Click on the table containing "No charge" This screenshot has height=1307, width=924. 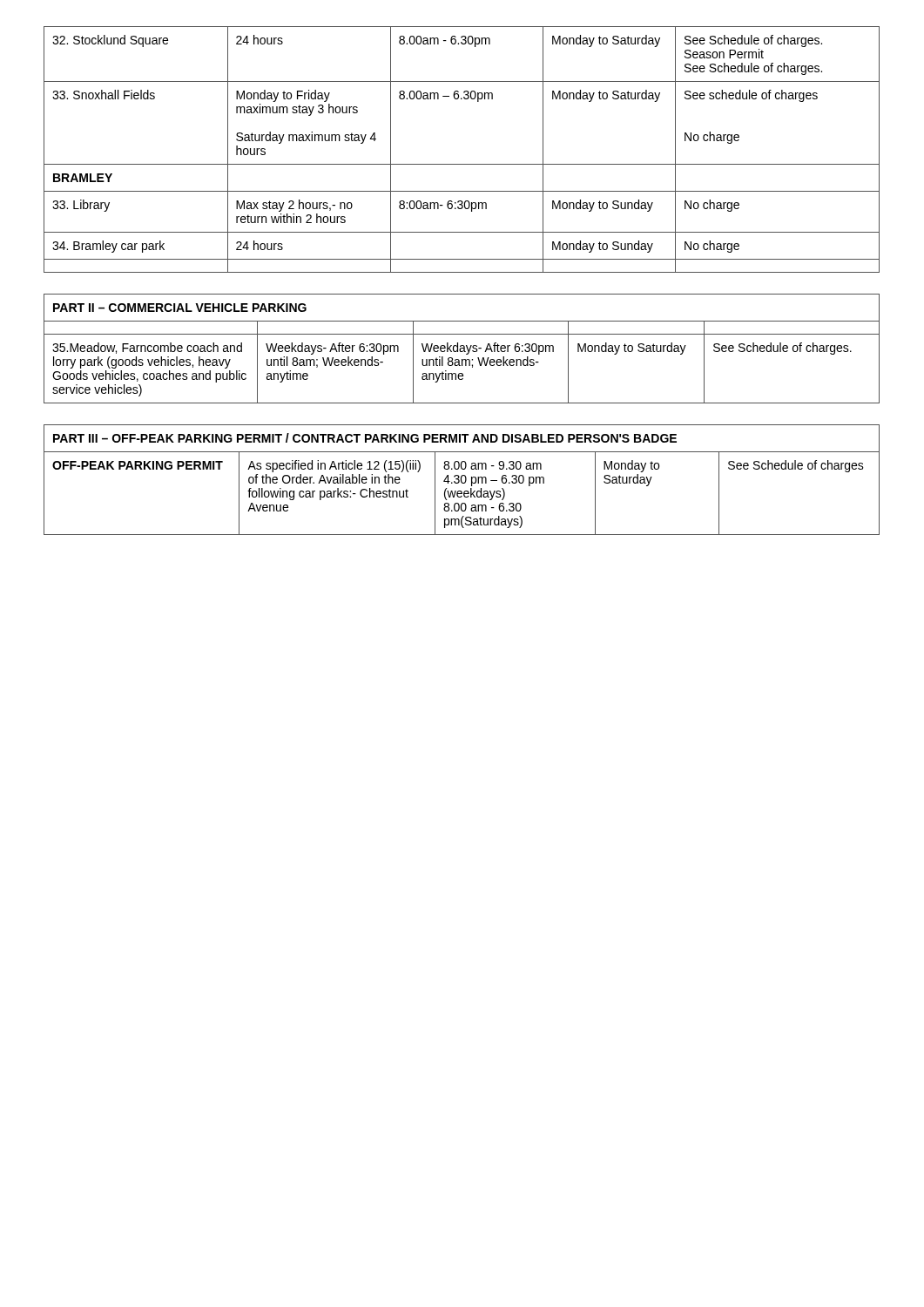click(x=462, y=149)
